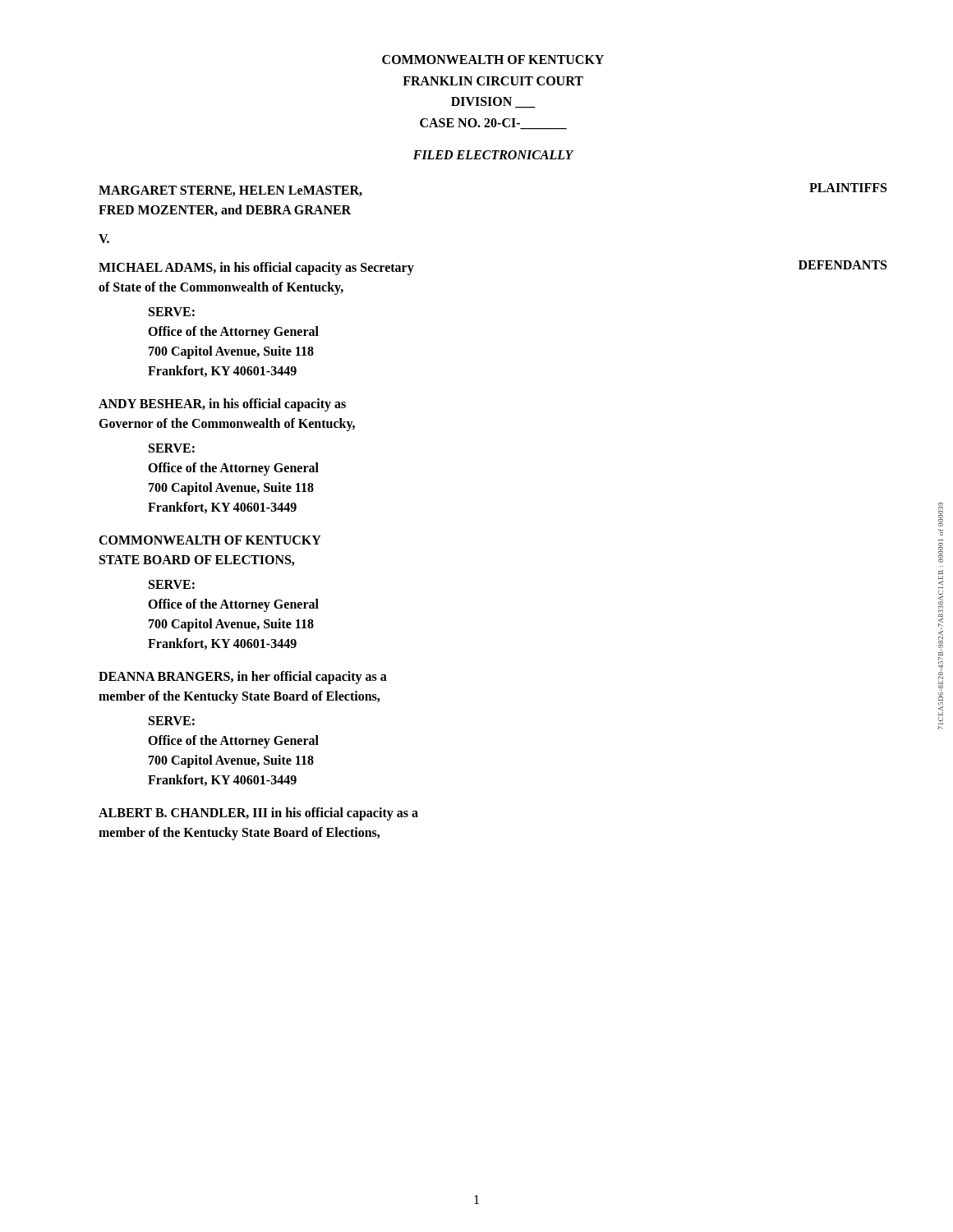
Task: Find the block on this page that starts "COMMONWEALTH OF KENTUCKY STATE BOARD OF ELECTIONS, SERVE:"
Action: point(210,540)
